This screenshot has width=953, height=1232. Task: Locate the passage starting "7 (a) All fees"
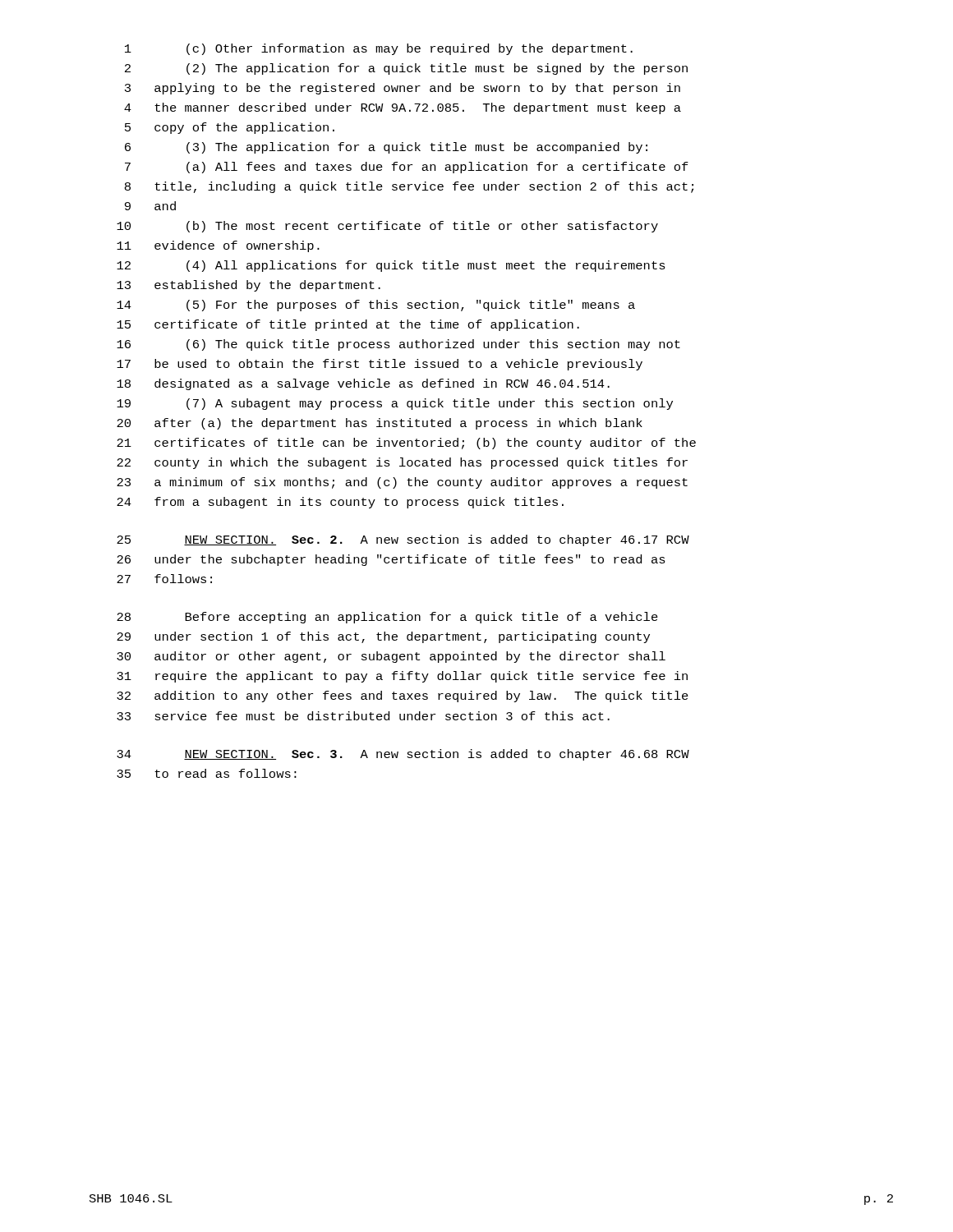[x=491, y=187]
